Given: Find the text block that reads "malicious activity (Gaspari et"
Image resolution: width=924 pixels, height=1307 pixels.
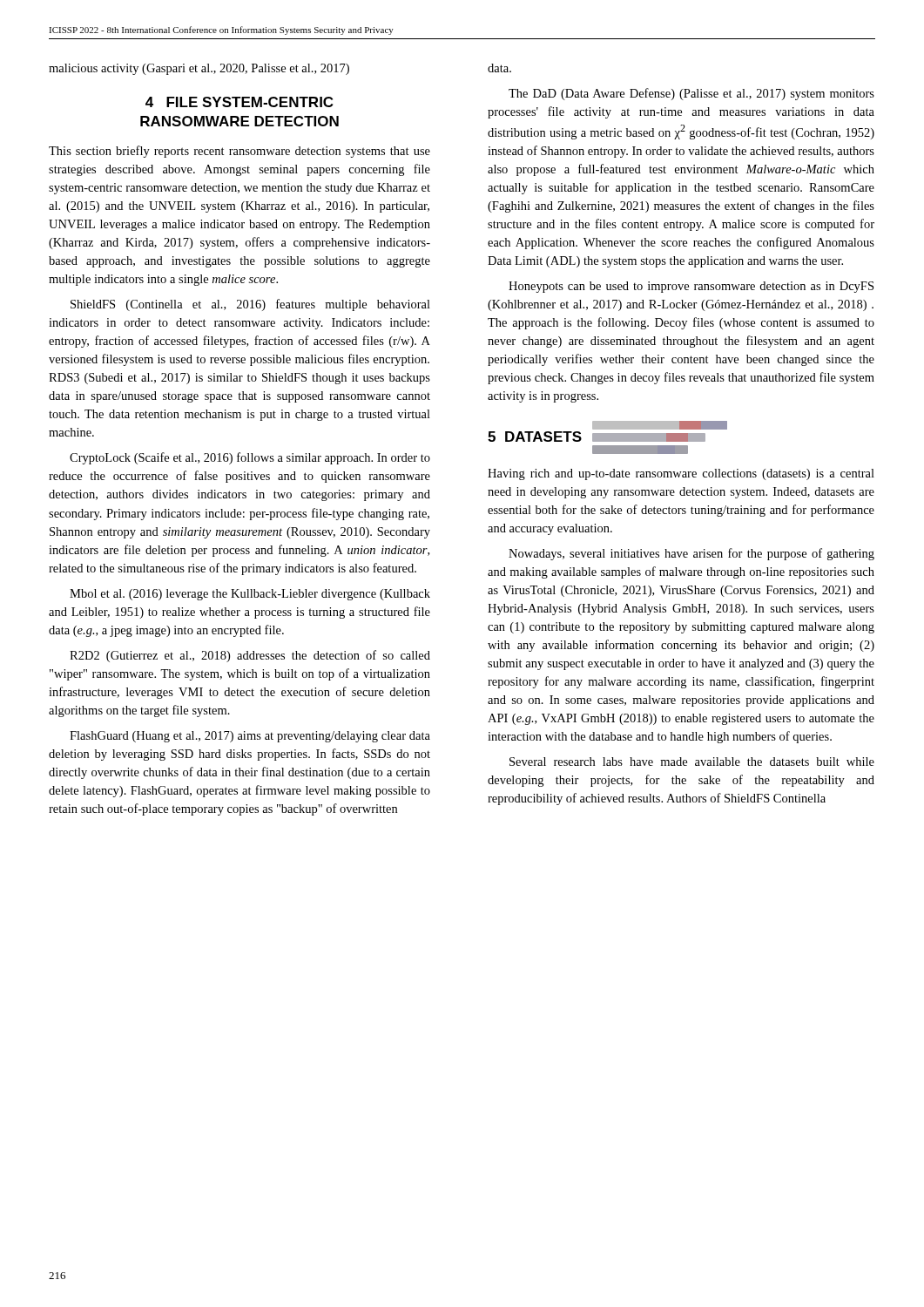Looking at the screenshot, I should click(x=240, y=68).
